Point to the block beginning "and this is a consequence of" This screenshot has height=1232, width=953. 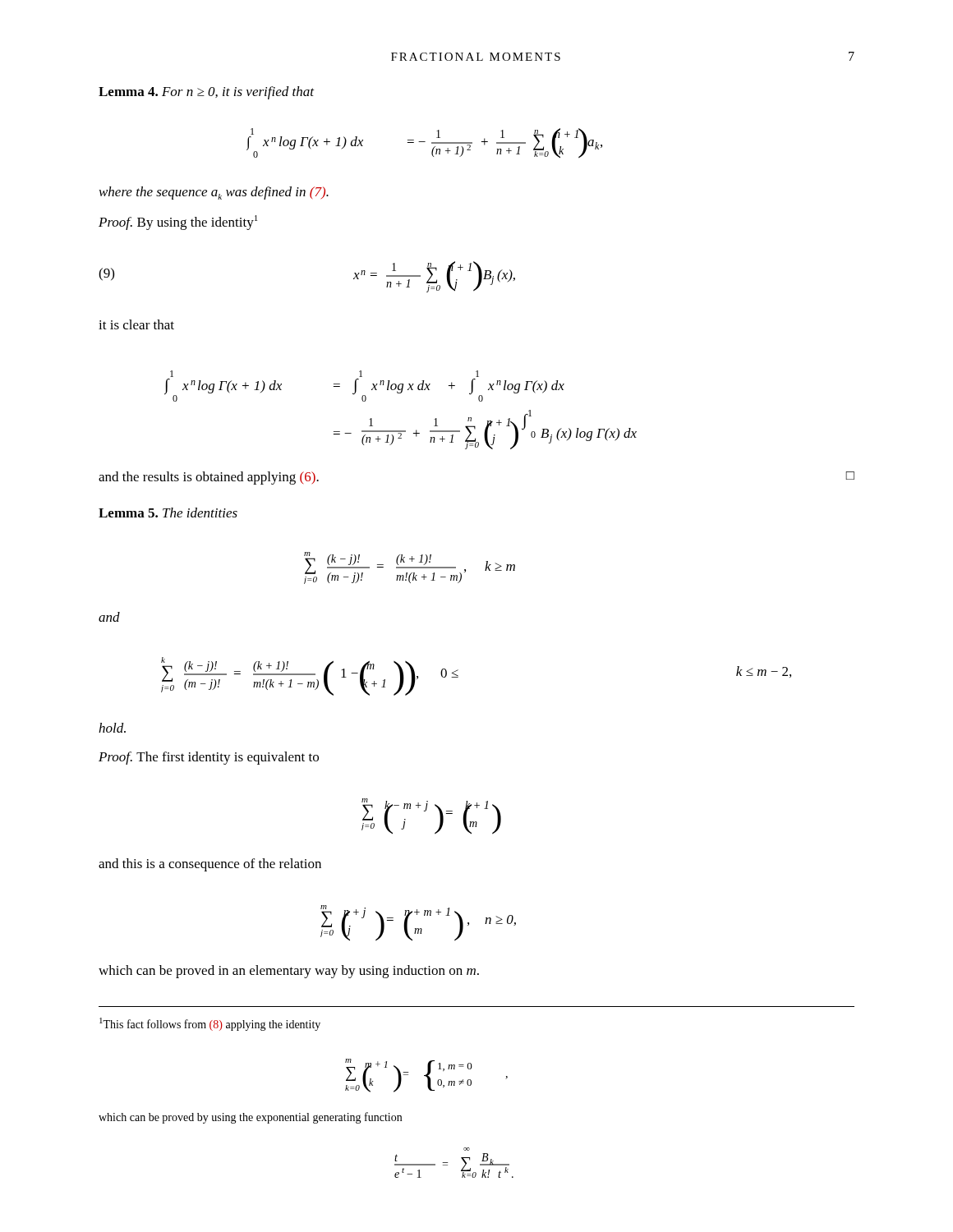click(x=210, y=864)
